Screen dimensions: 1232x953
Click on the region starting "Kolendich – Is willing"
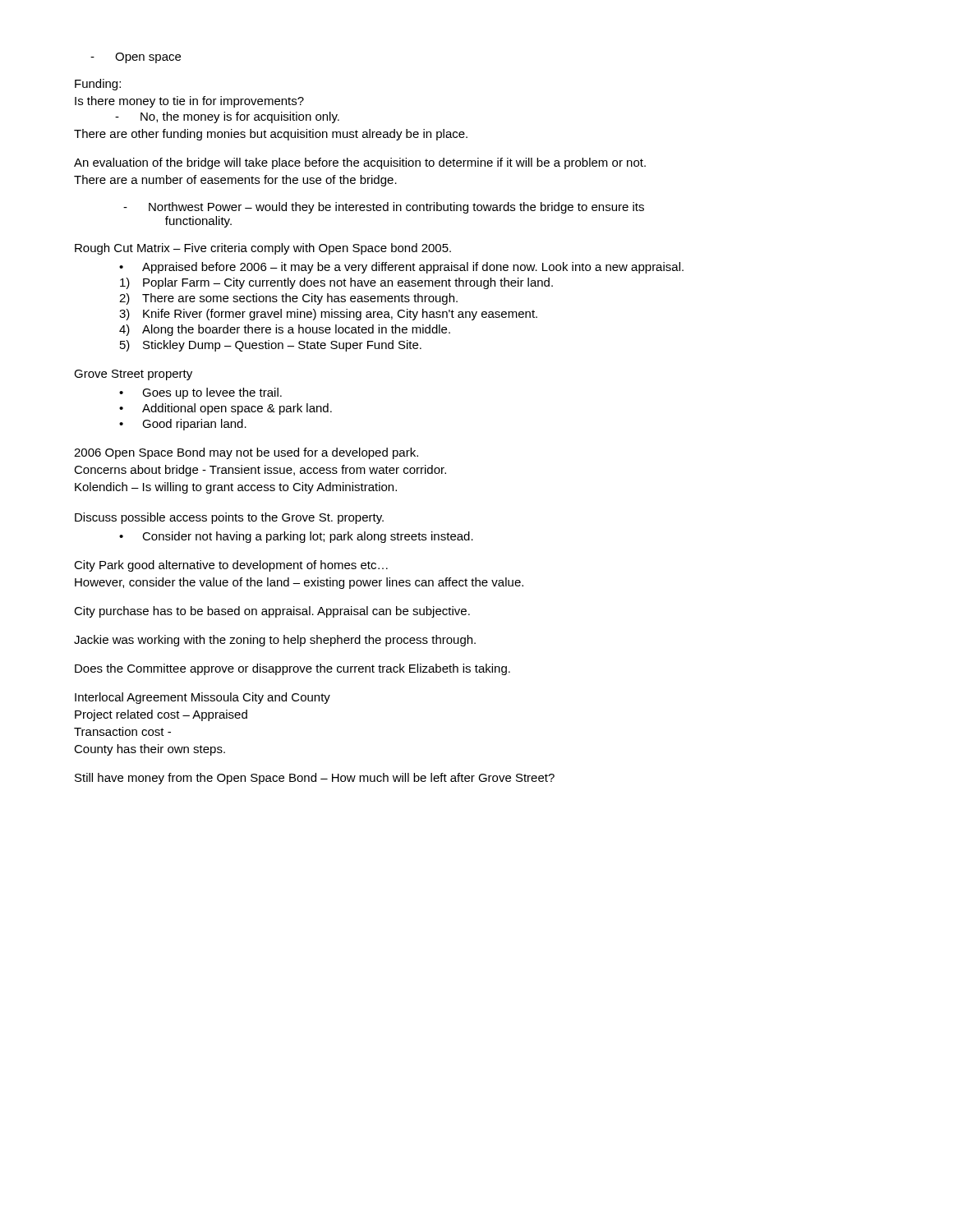click(236, 487)
